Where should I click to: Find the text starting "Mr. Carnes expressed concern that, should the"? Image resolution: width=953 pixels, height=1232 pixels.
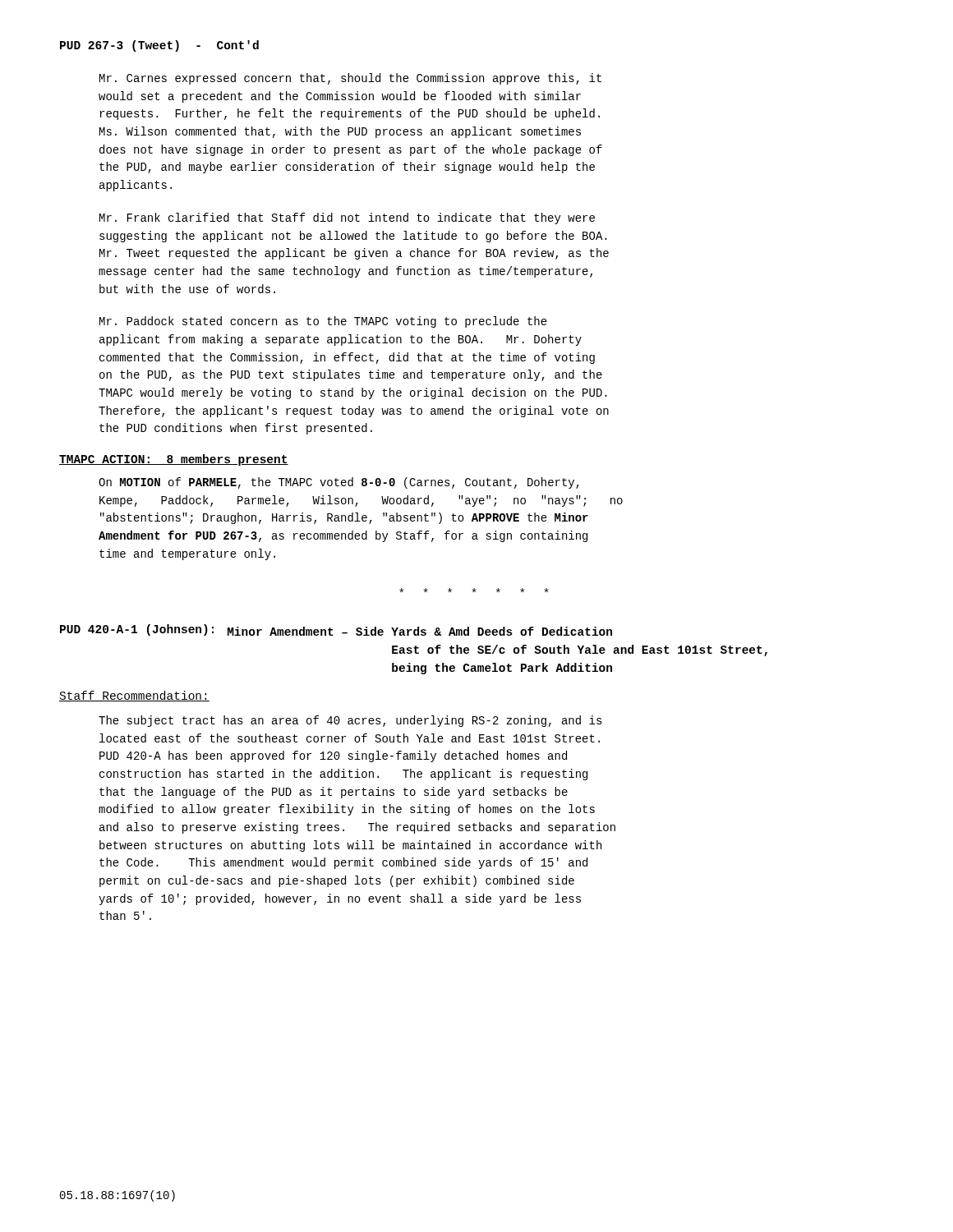pyautogui.click(x=351, y=132)
